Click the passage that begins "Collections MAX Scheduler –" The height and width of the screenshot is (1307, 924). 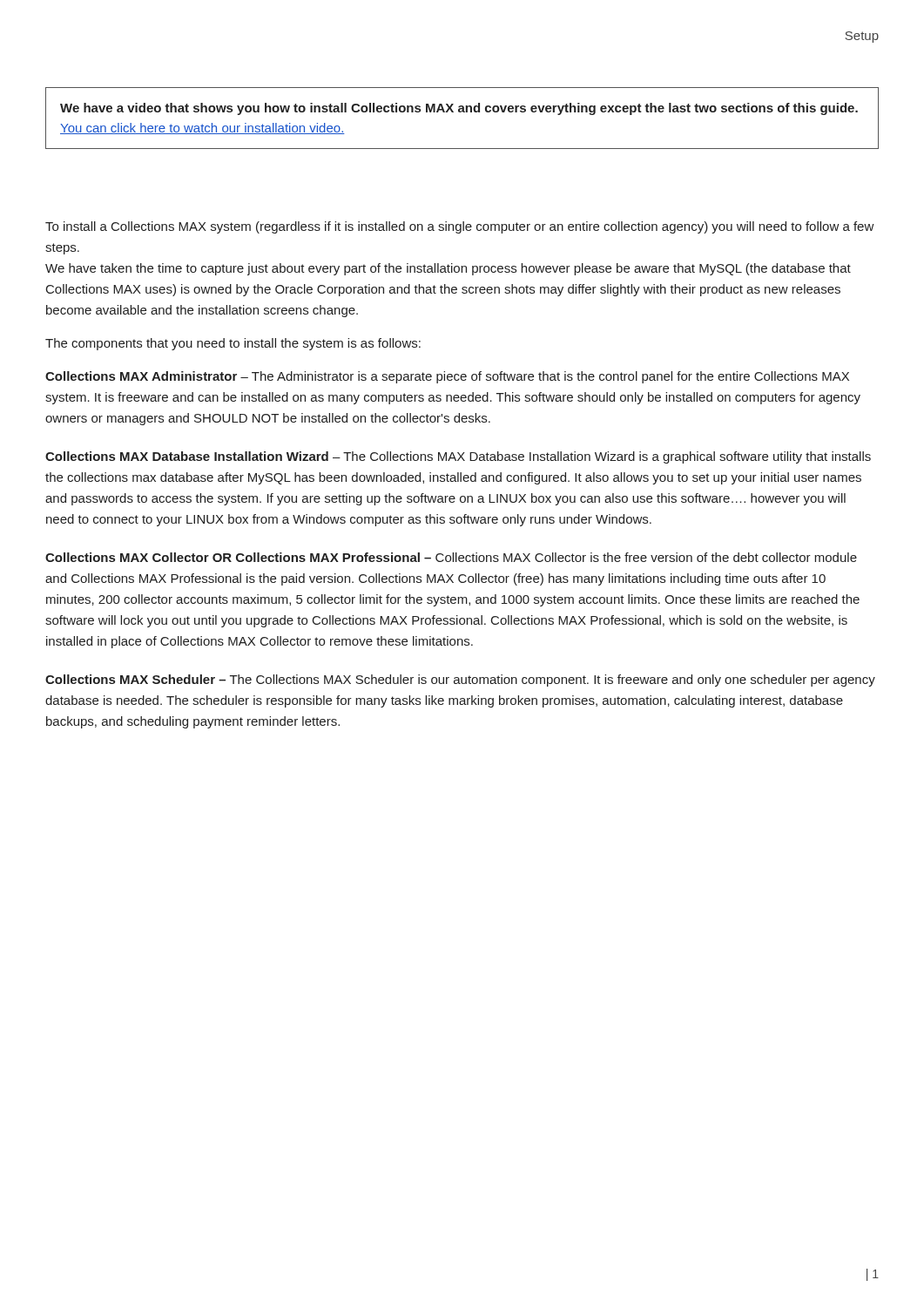click(460, 700)
